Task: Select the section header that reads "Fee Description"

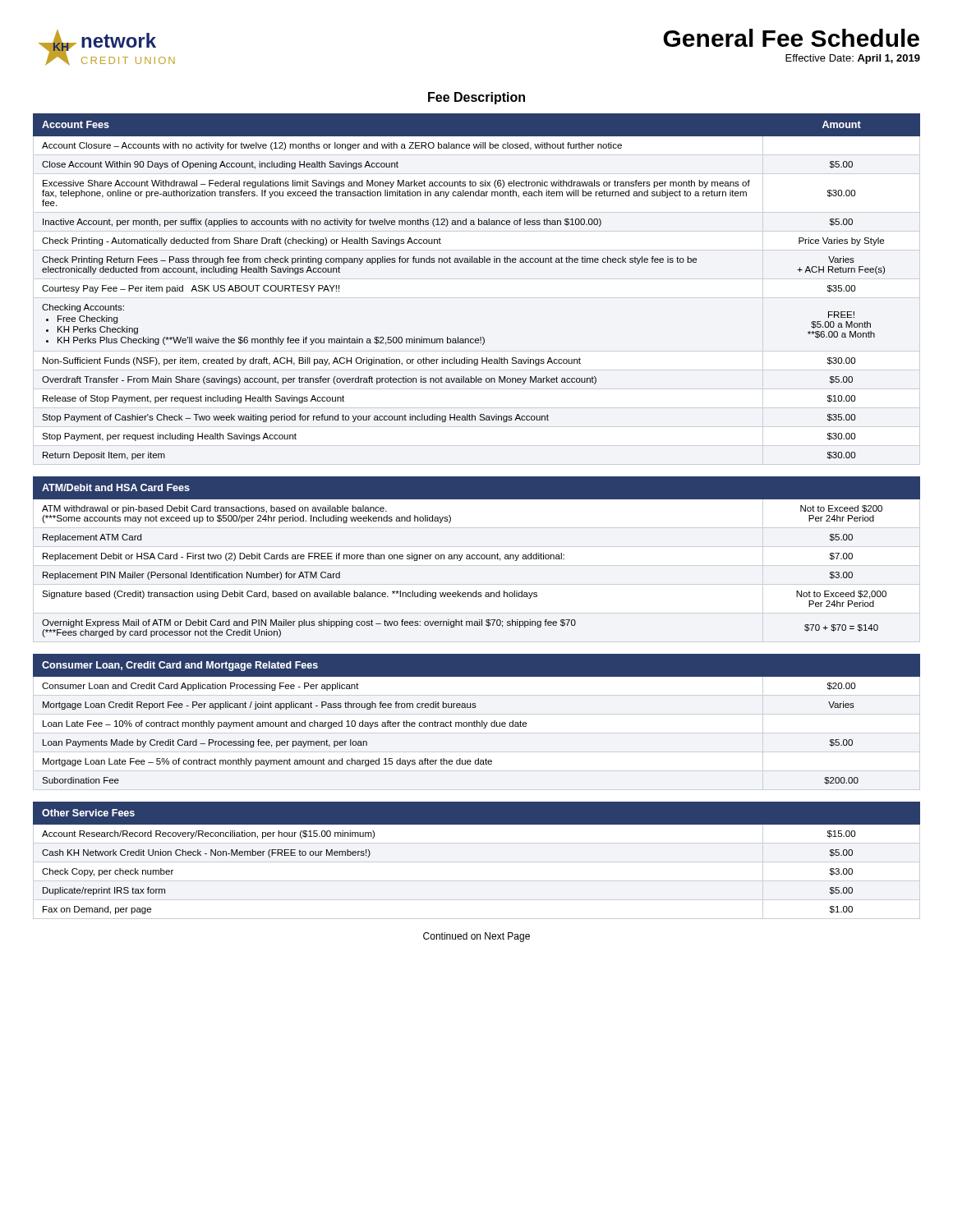Action: point(476,97)
